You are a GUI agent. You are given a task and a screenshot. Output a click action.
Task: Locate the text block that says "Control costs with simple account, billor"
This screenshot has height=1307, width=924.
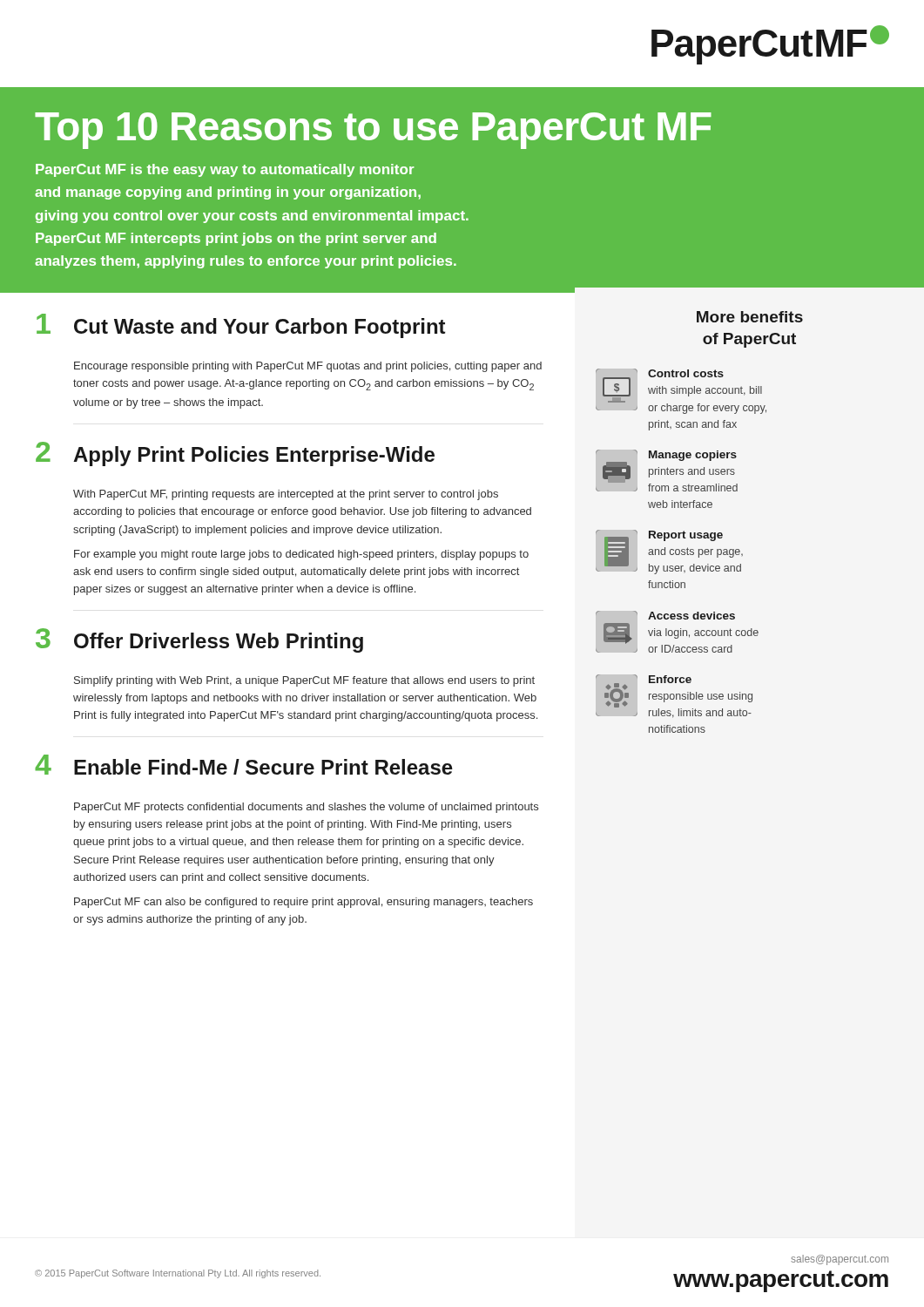[x=708, y=399]
